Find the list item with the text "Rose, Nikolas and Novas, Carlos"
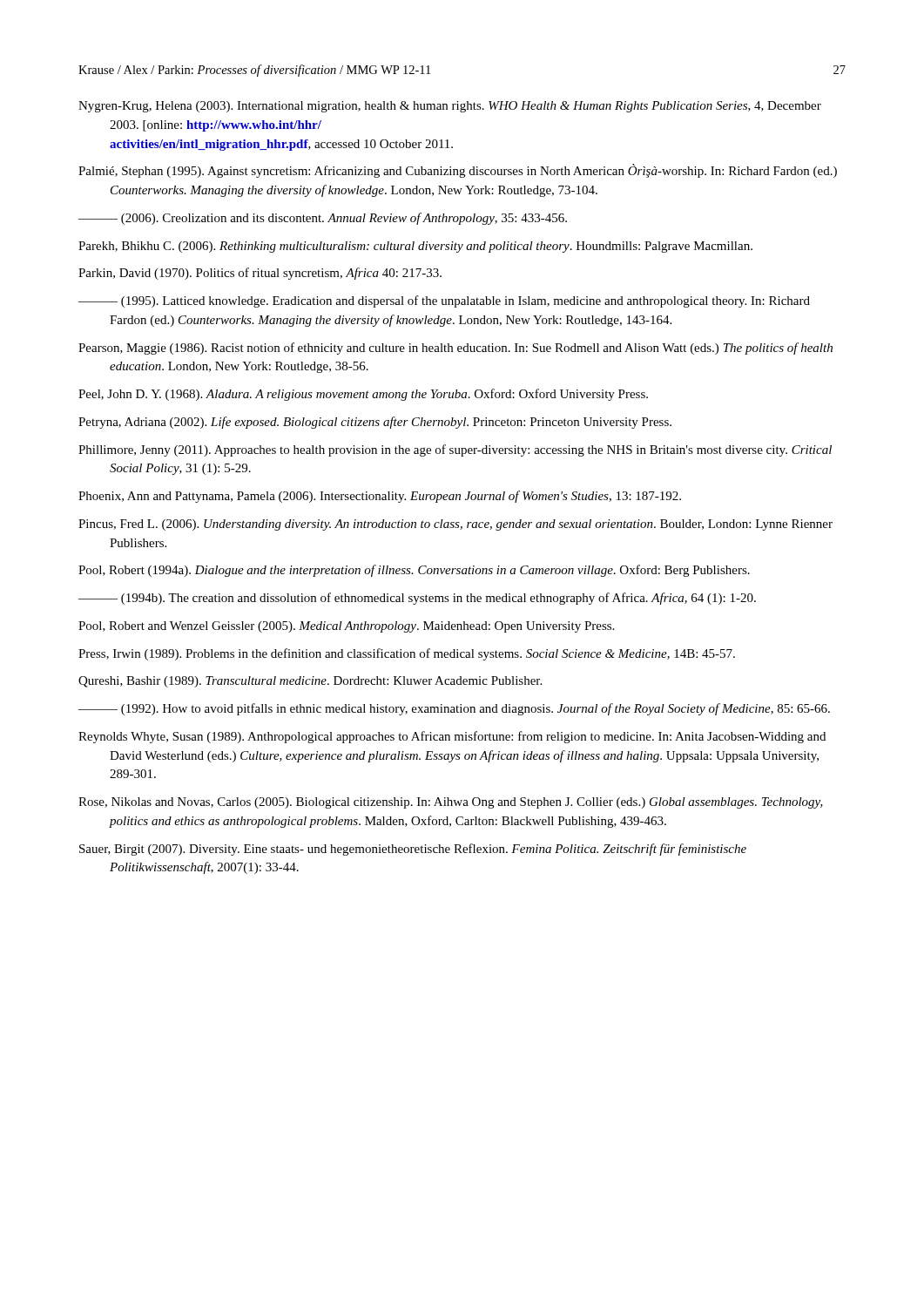 451,811
